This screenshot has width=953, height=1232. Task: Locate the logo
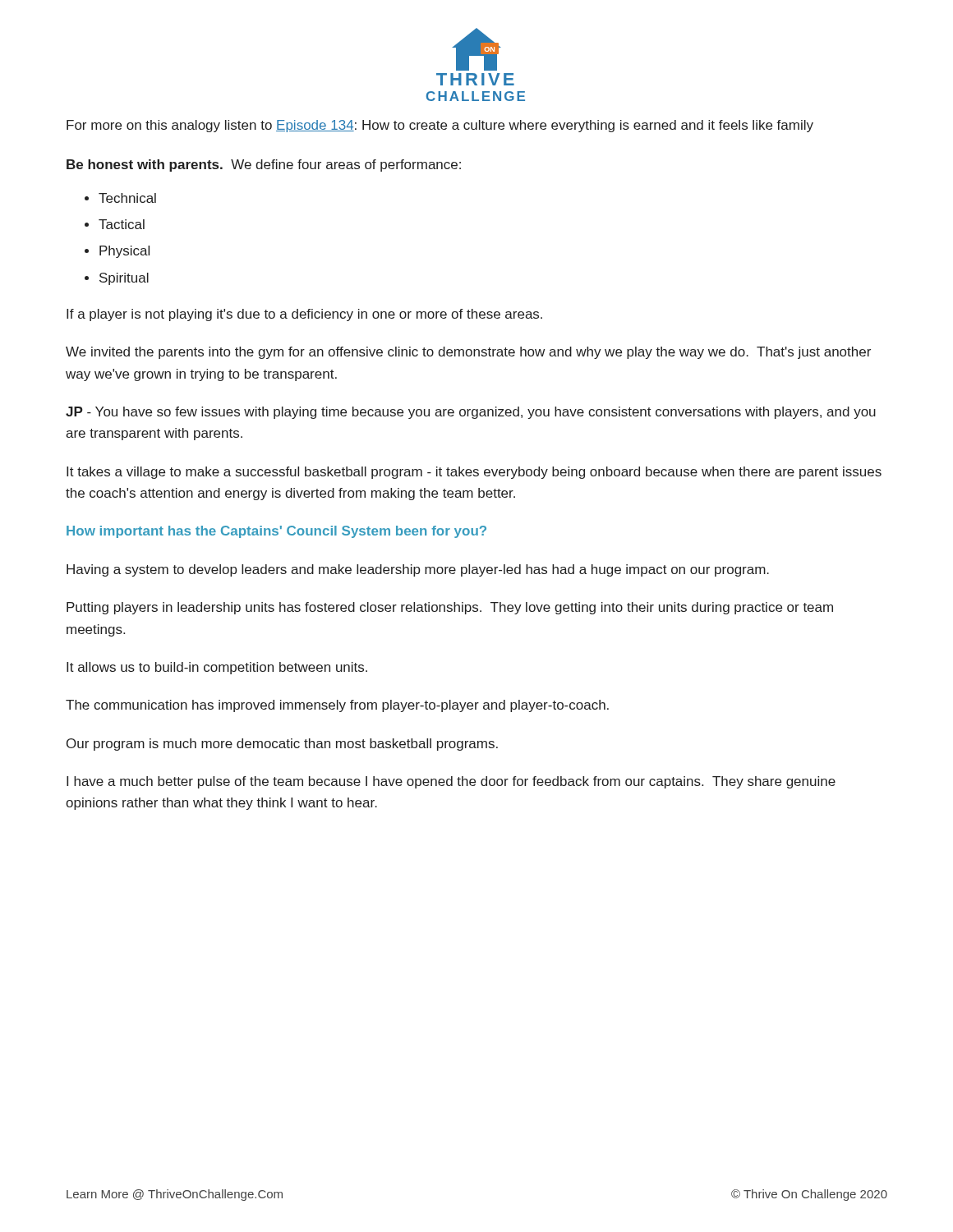(x=476, y=66)
